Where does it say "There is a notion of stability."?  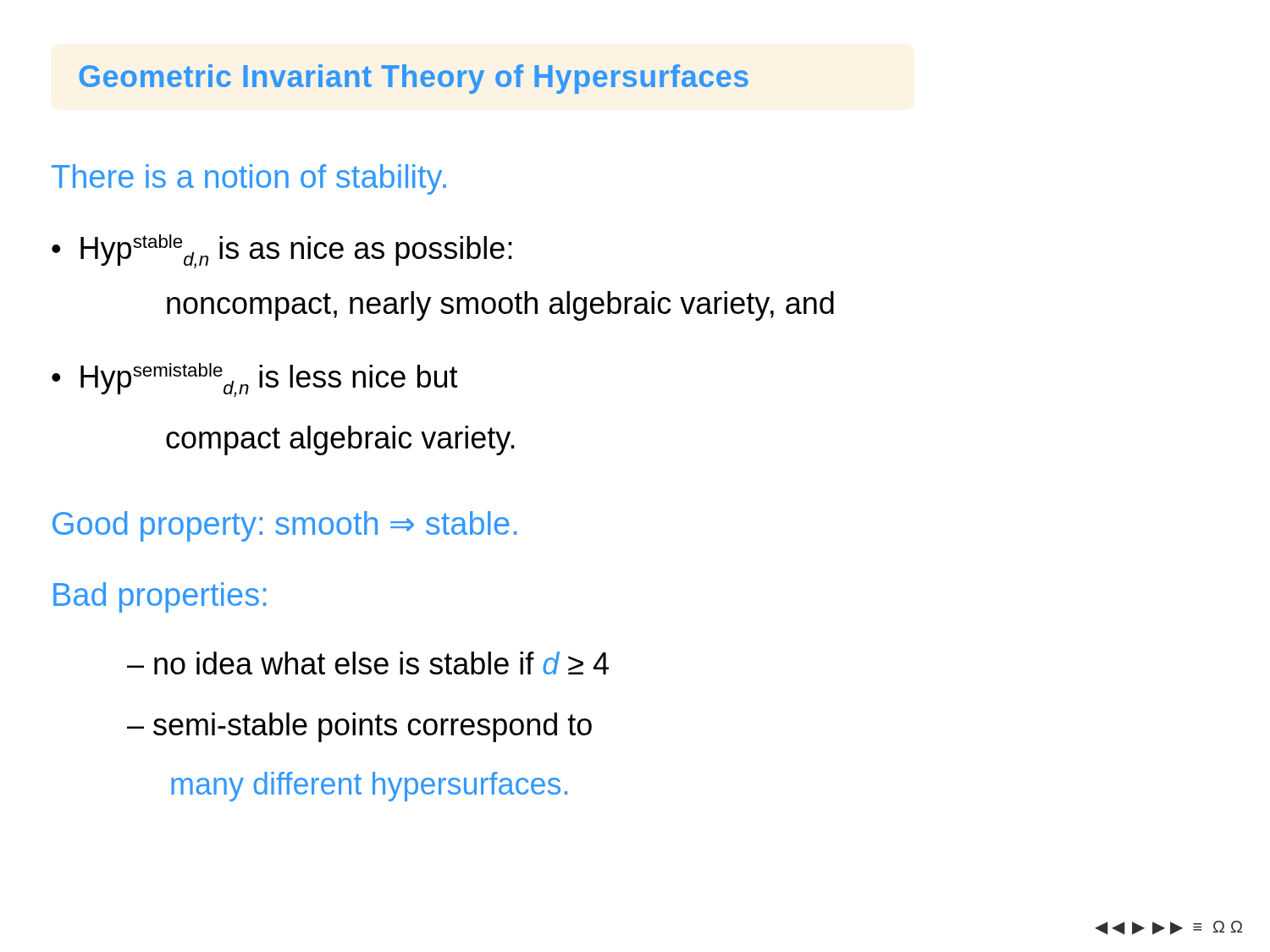250,177
